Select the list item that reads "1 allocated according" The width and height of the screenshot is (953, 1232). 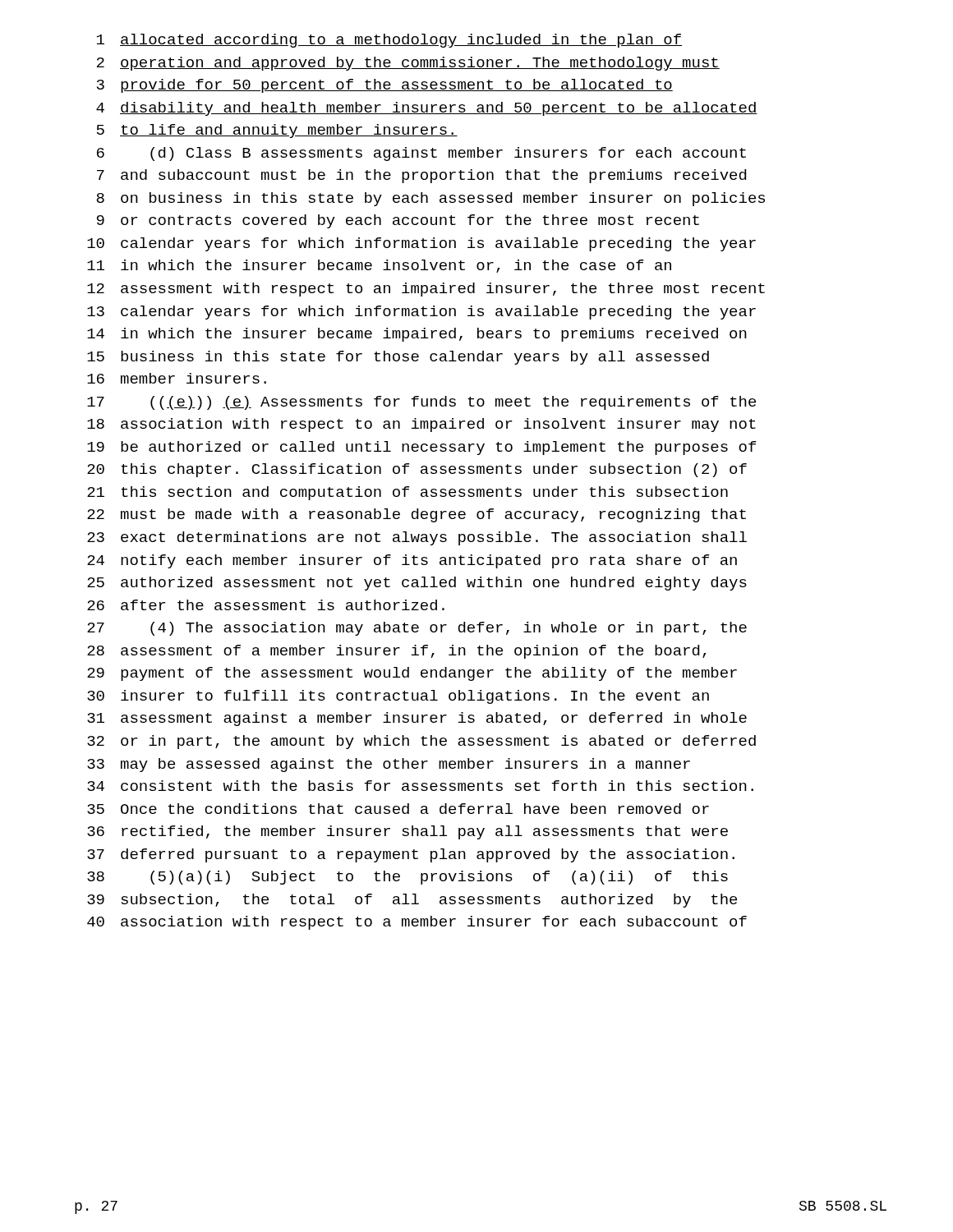click(378, 41)
